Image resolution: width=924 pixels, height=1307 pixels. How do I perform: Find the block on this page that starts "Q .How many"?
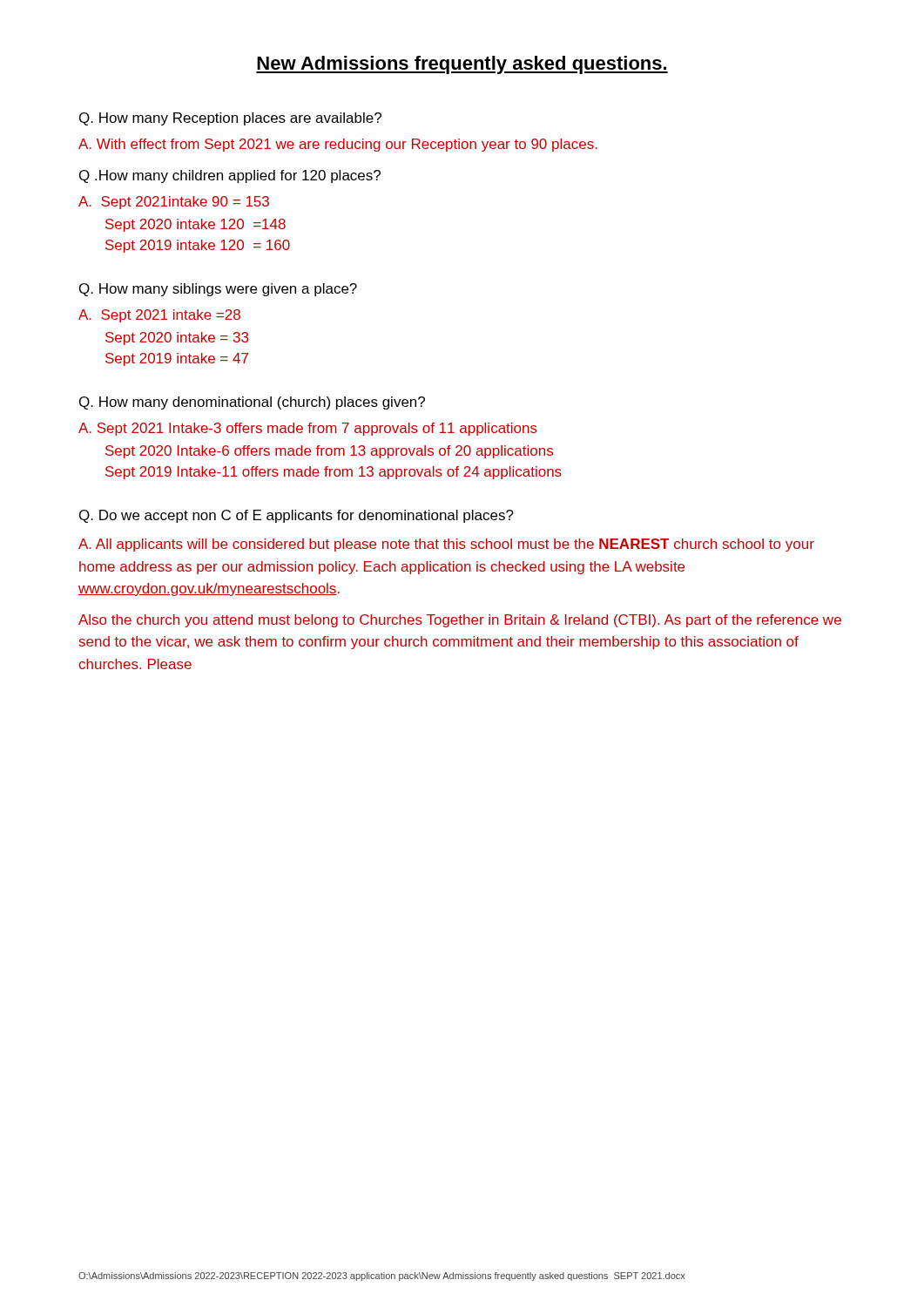tap(230, 176)
